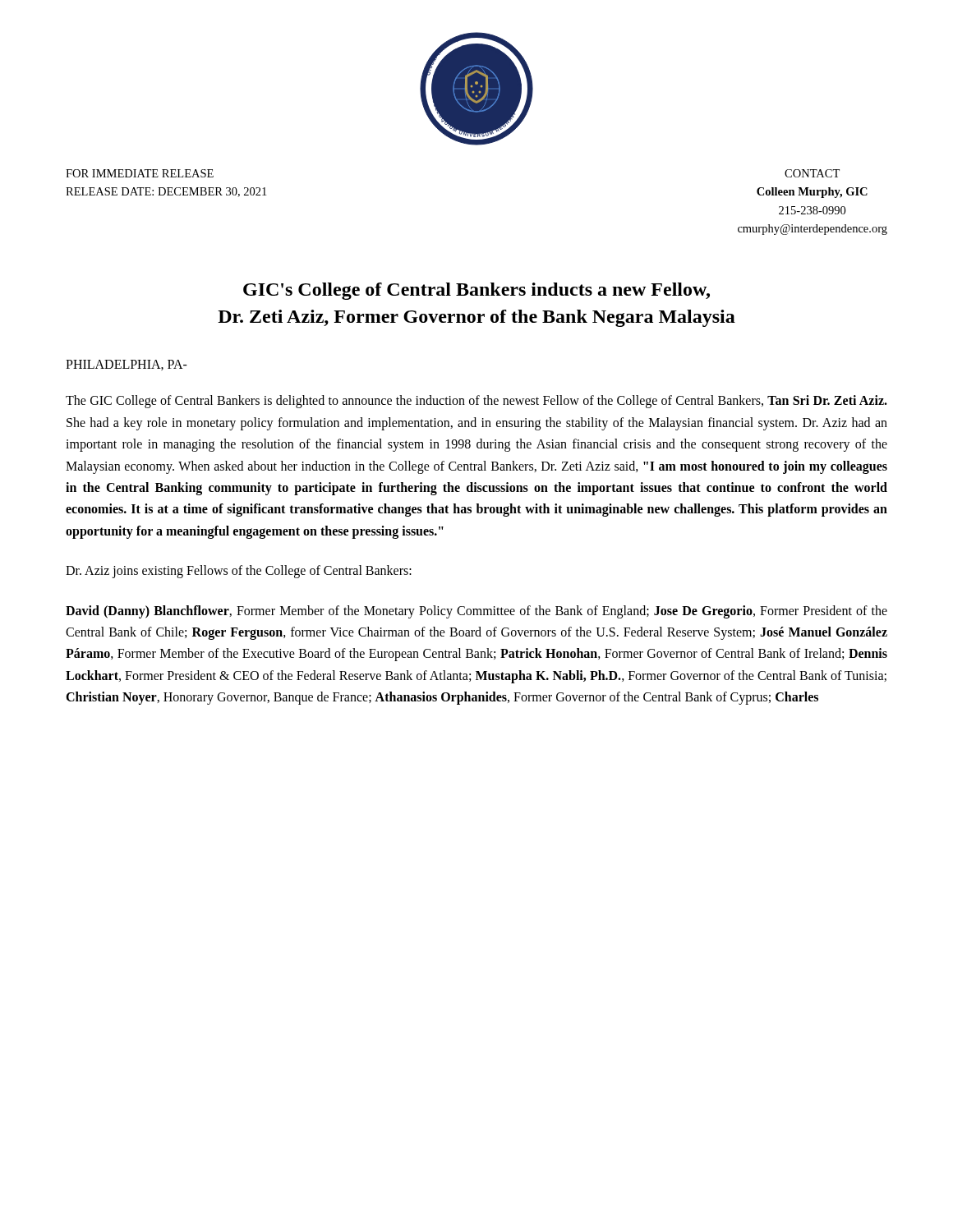Select the text that says "PHILADELPHIA, PA-"
This screenshot has width=953, height=1232.
coord(126,364)
